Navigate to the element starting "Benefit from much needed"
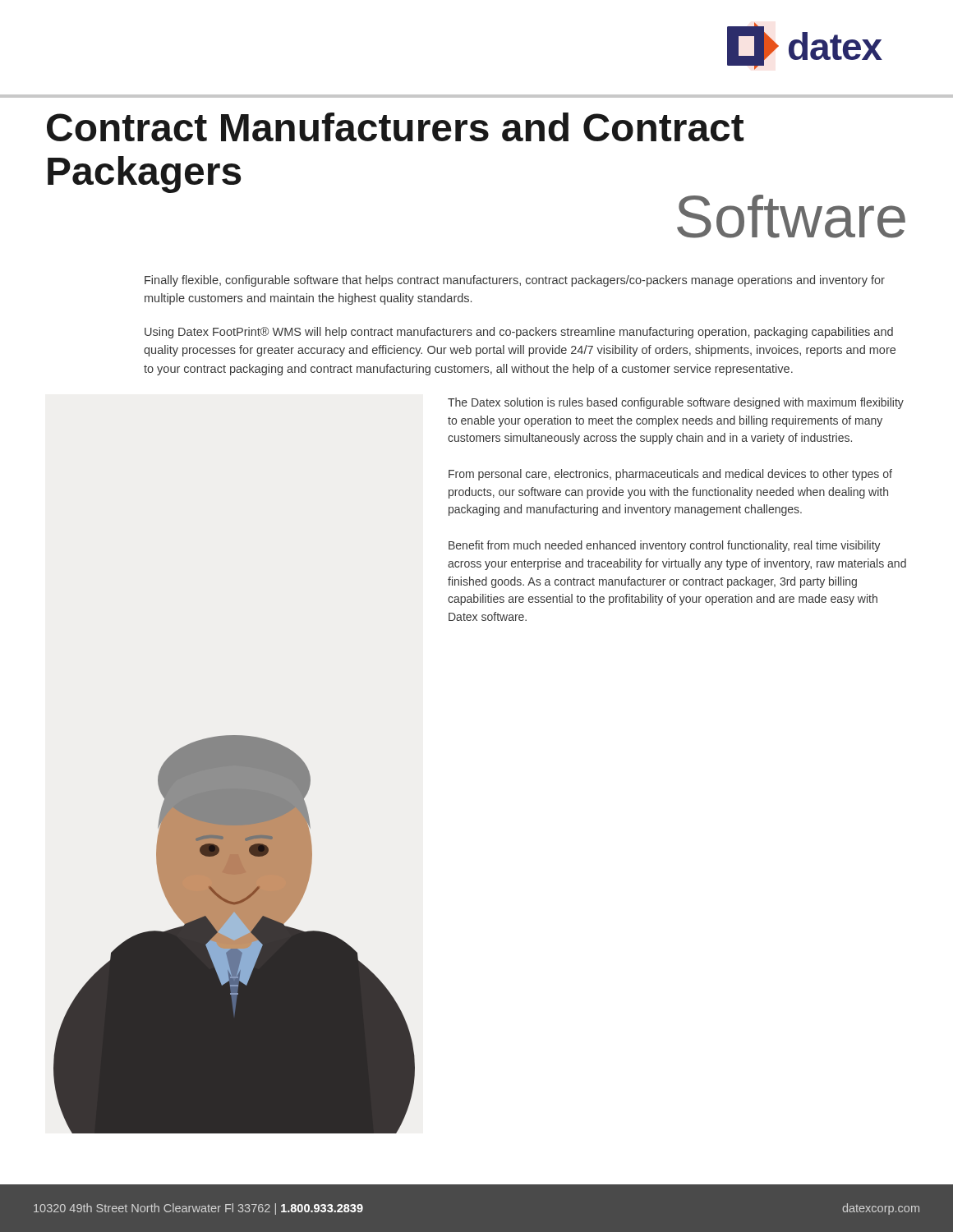This screenshot has height=1232, width=953. click(677, 581)
